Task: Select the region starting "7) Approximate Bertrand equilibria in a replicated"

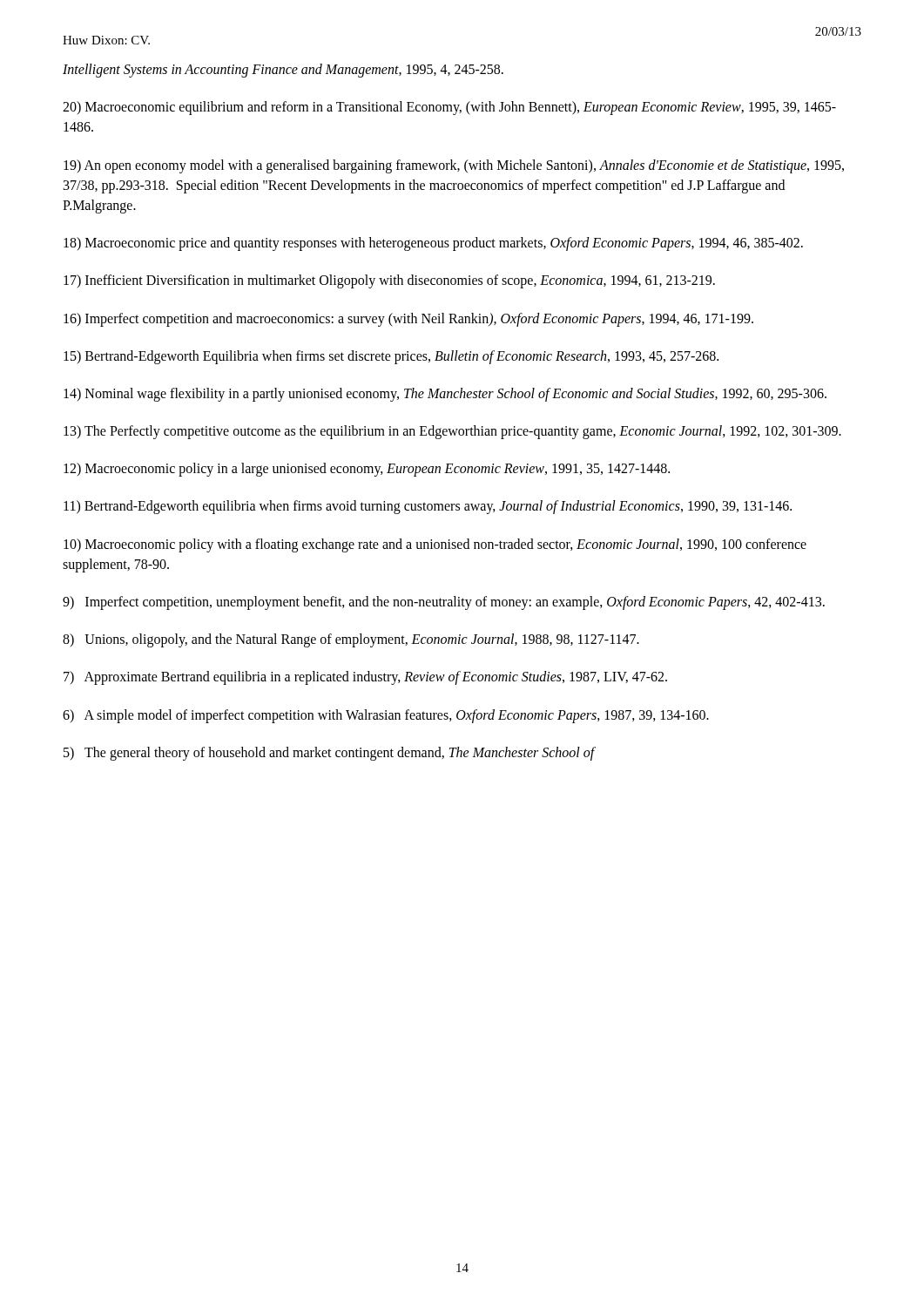Action: (x=365, y=677)
